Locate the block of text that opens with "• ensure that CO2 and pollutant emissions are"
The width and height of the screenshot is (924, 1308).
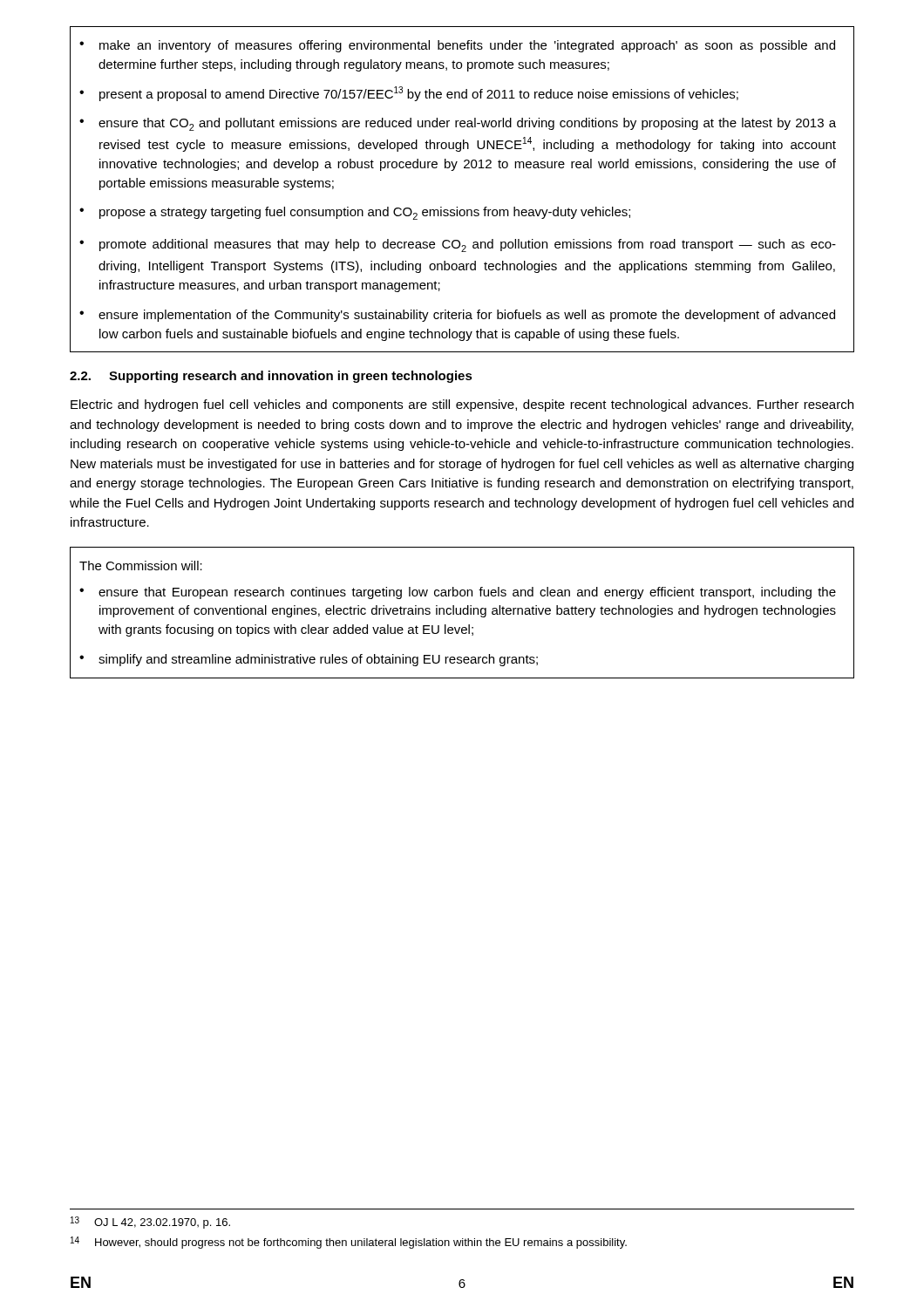(458, 153)
